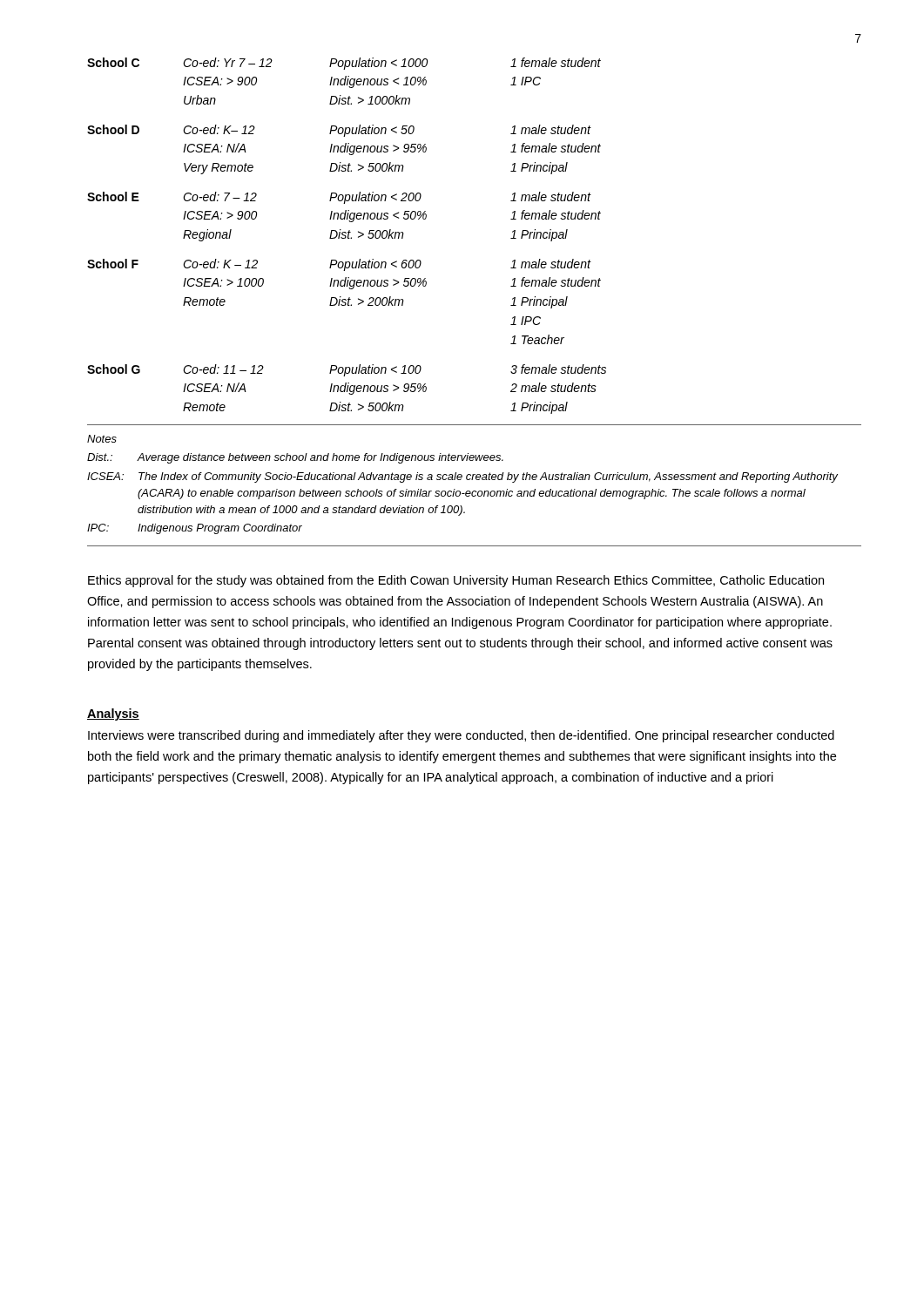The width and height of the screenshot is (924, 1307).
Task: Locate the text block that says "Interviews were transcribed"
Action: [462, 756]
